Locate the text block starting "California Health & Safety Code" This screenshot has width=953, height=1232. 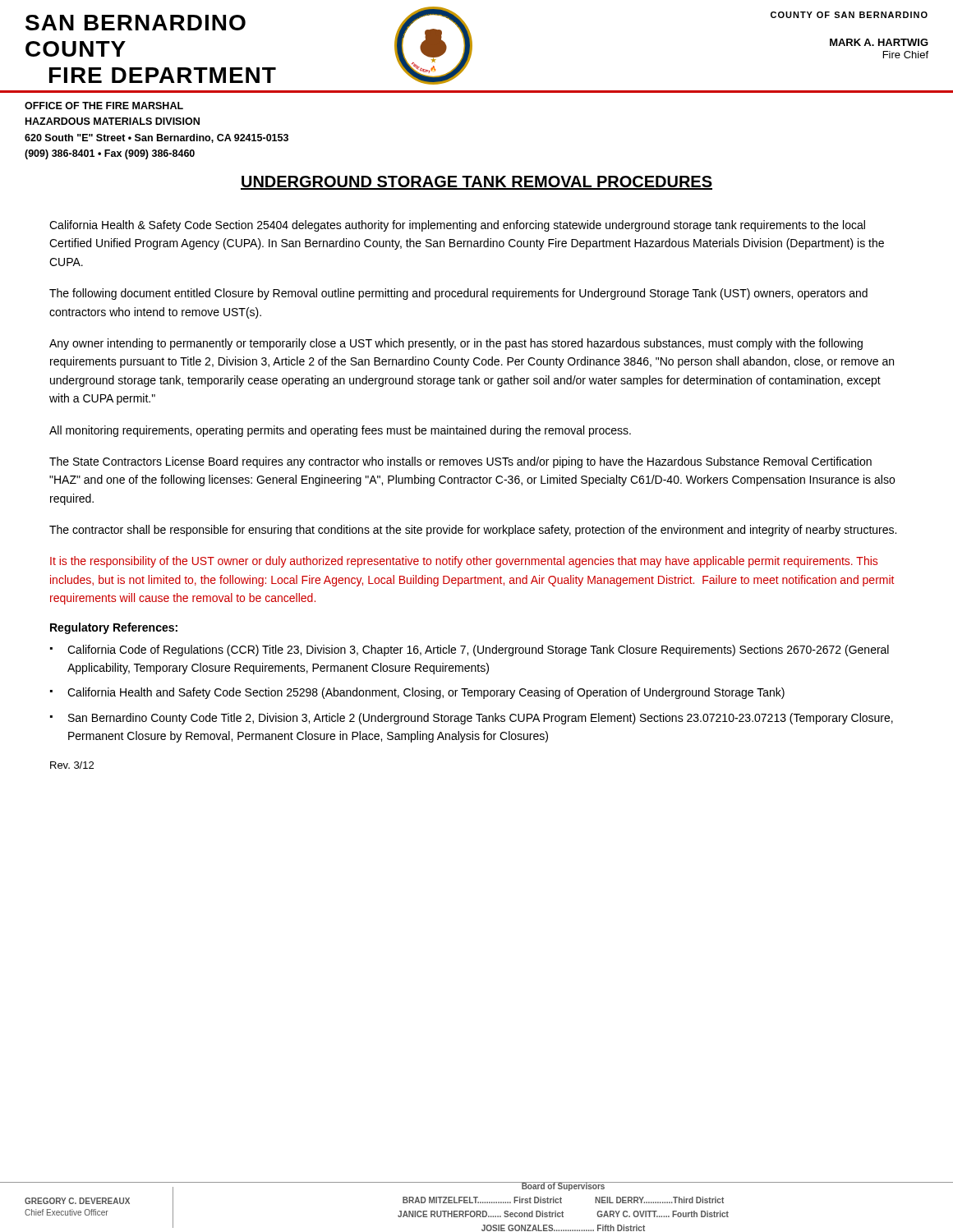point(467,243)
